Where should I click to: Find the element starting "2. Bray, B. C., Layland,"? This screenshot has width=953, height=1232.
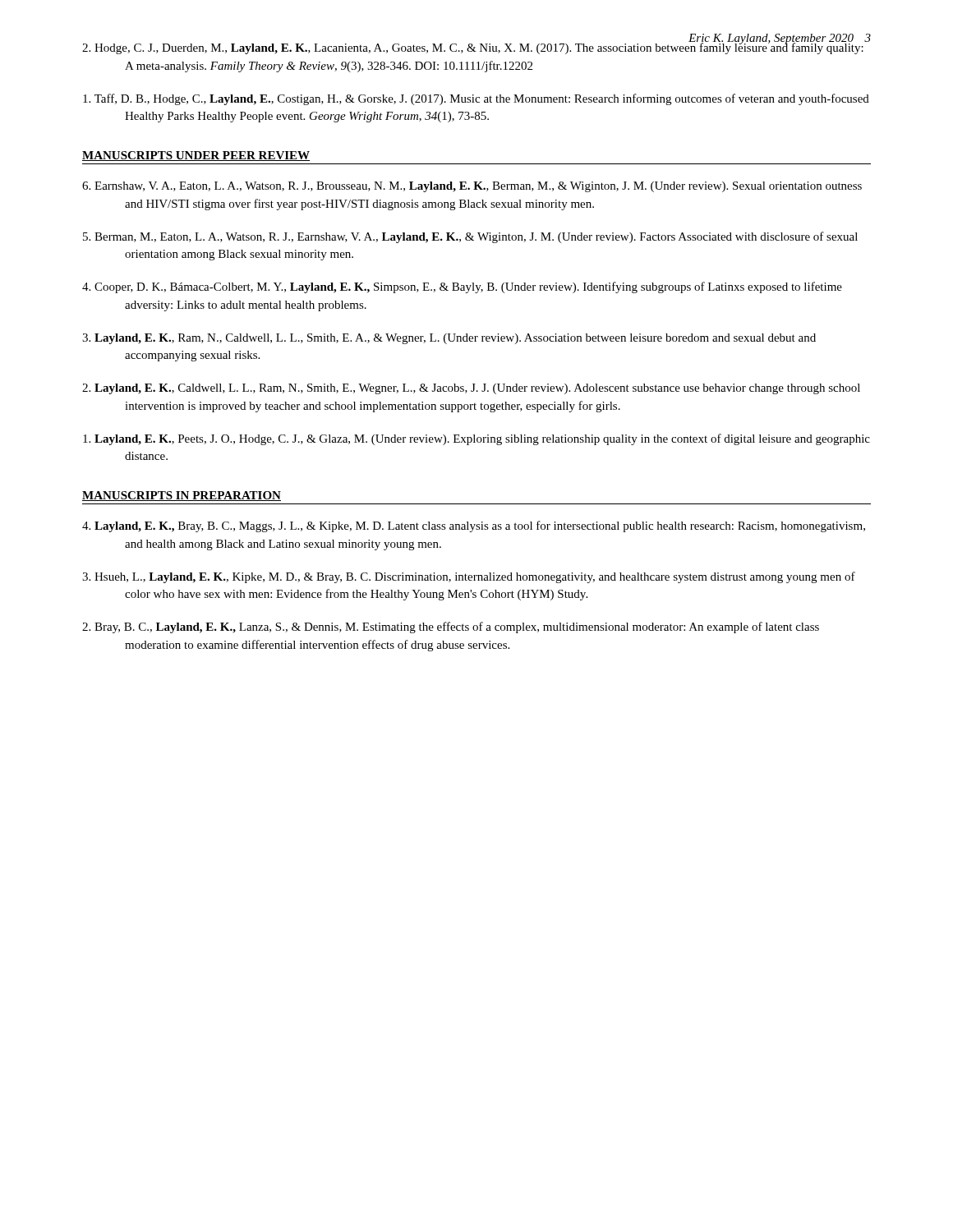pos(451,636)
